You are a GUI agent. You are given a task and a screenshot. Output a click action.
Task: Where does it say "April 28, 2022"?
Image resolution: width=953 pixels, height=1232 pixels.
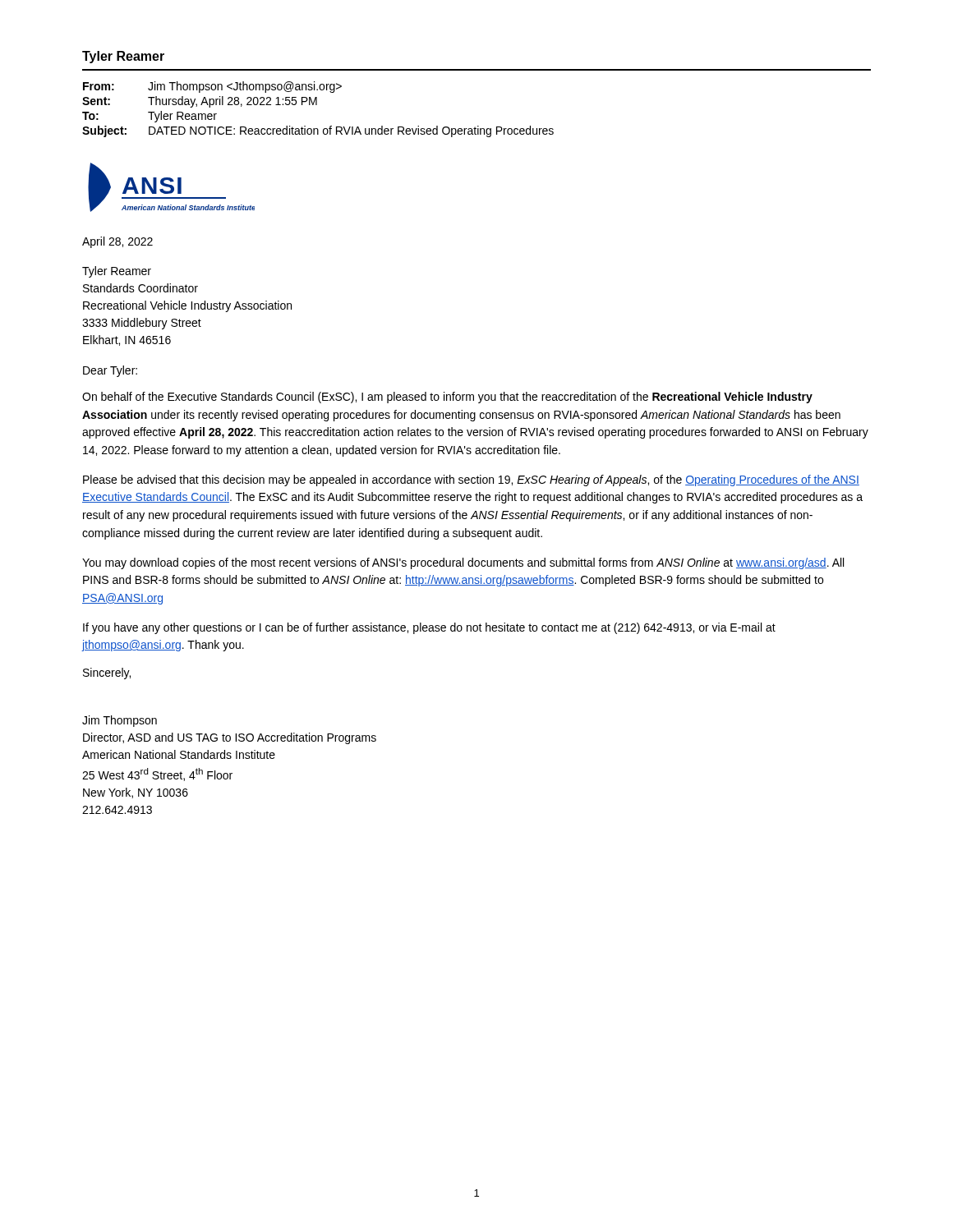click(x=118, y=241)
